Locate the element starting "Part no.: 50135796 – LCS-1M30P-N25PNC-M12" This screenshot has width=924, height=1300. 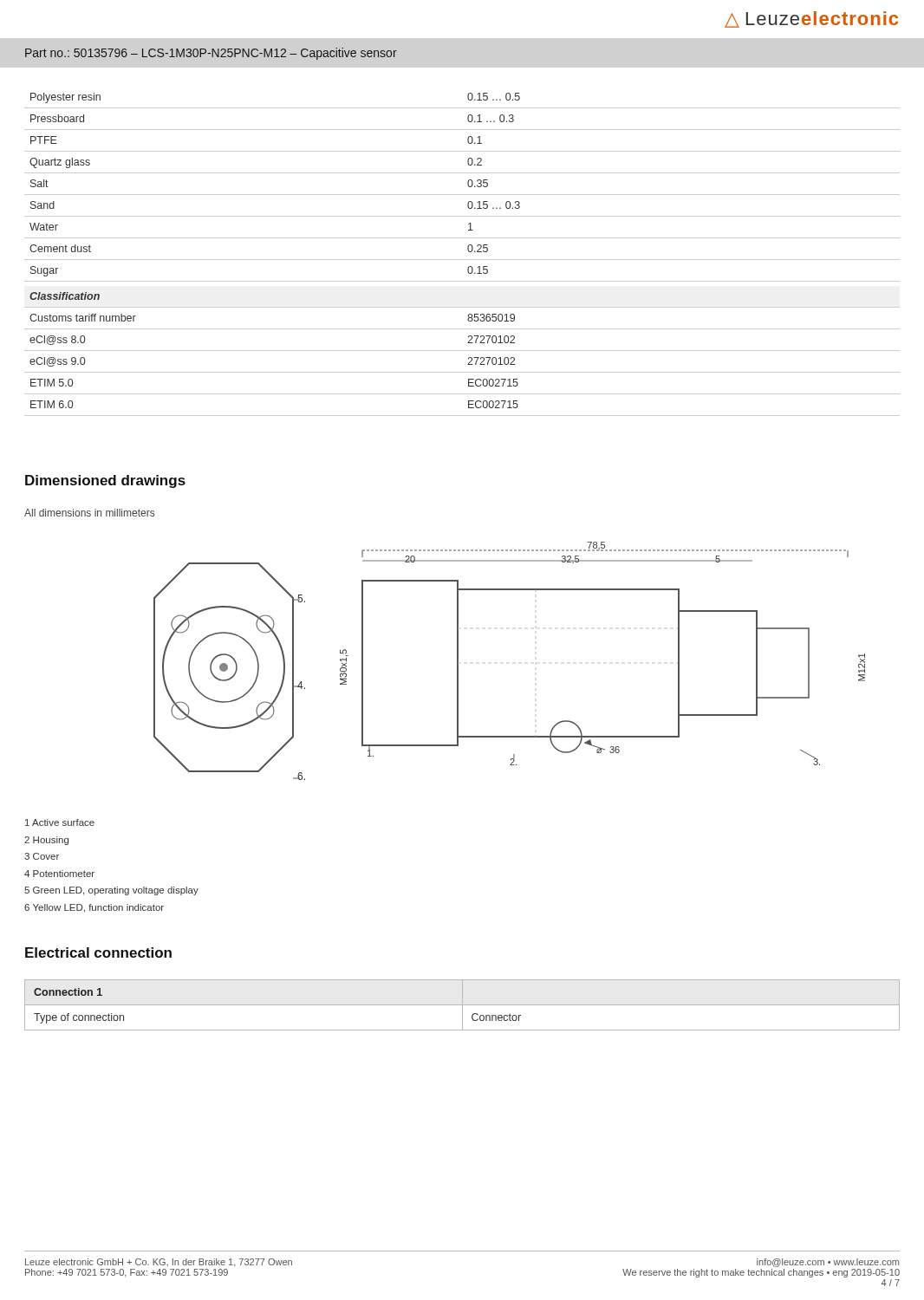[x=210, y=53]
